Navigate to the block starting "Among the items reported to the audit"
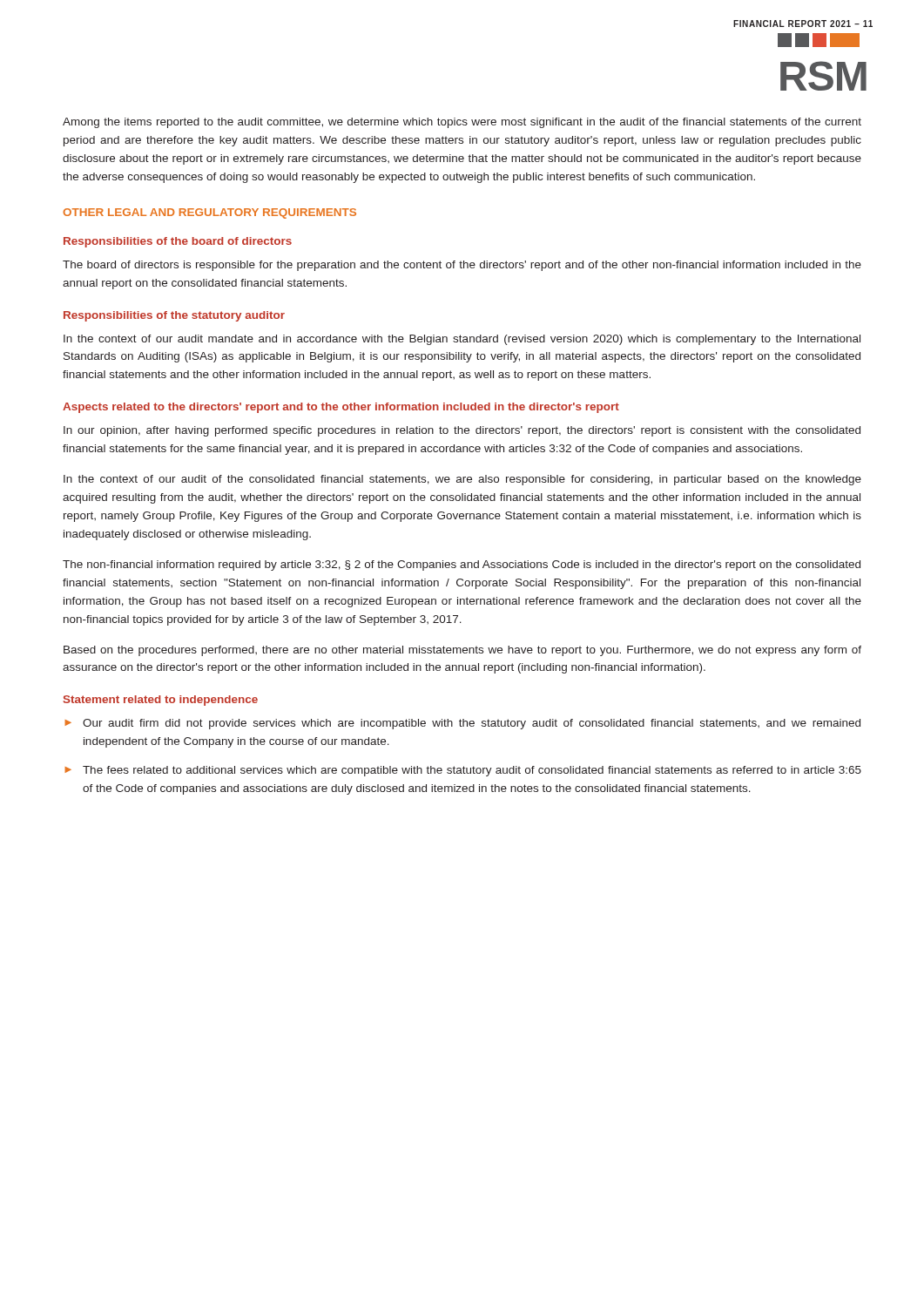 (x=462, y=150)
